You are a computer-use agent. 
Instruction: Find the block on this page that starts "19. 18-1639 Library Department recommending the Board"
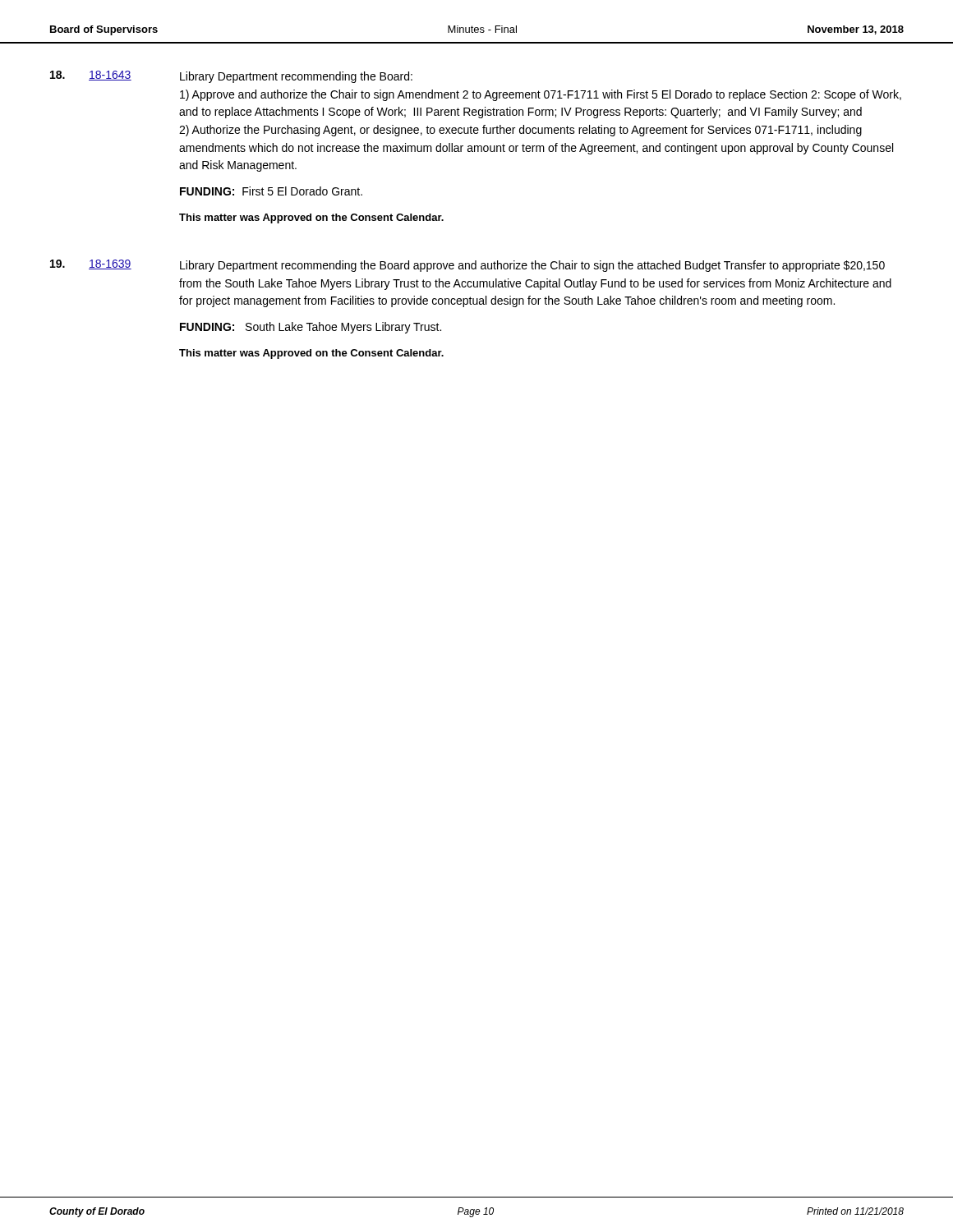click(x=476, y=313)
